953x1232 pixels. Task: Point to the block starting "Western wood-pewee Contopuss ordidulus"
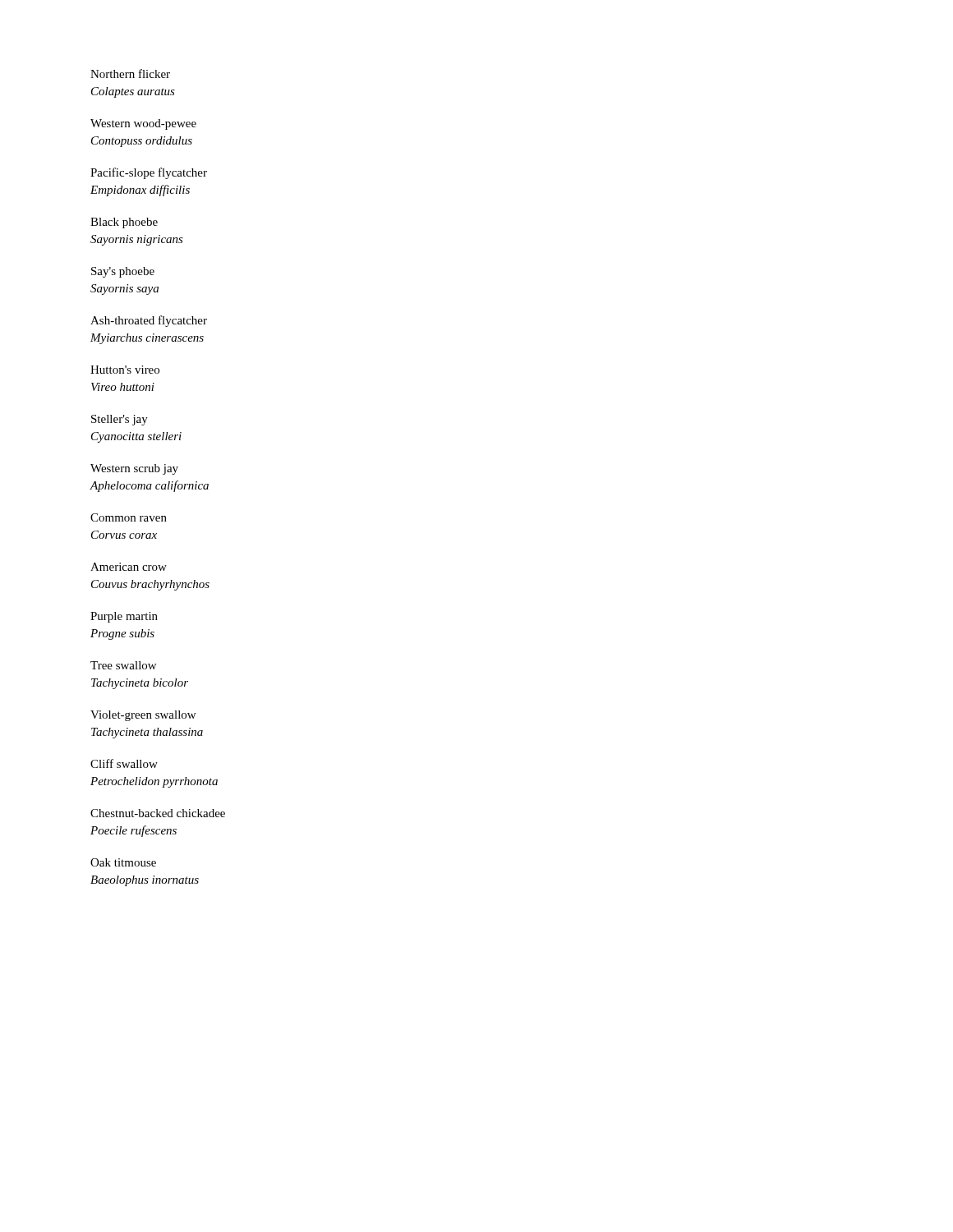point(143,124)
